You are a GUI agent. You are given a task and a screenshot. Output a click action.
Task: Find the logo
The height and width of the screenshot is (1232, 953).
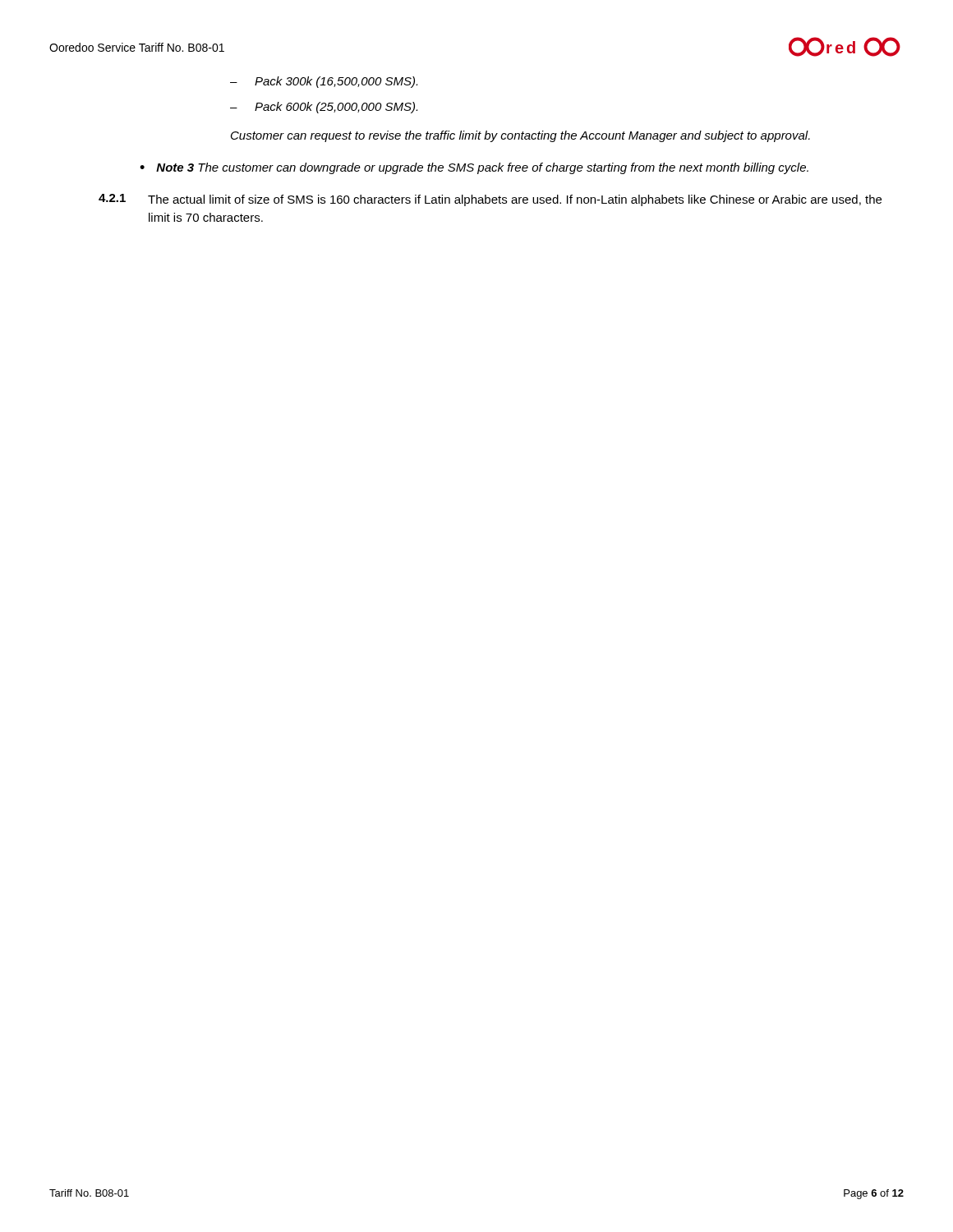coord(846,48)
